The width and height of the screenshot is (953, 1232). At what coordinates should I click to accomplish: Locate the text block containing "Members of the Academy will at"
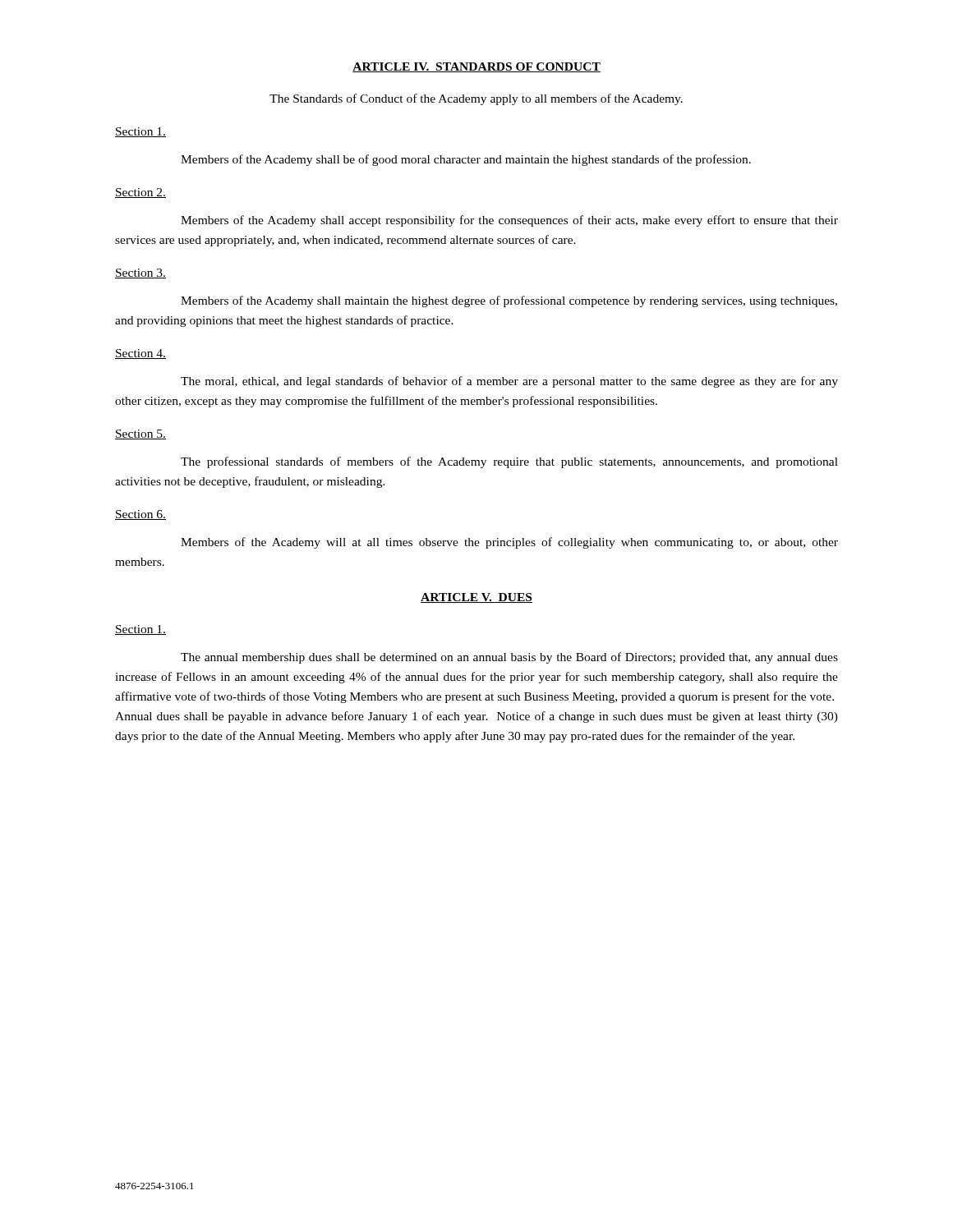(476, 552)
